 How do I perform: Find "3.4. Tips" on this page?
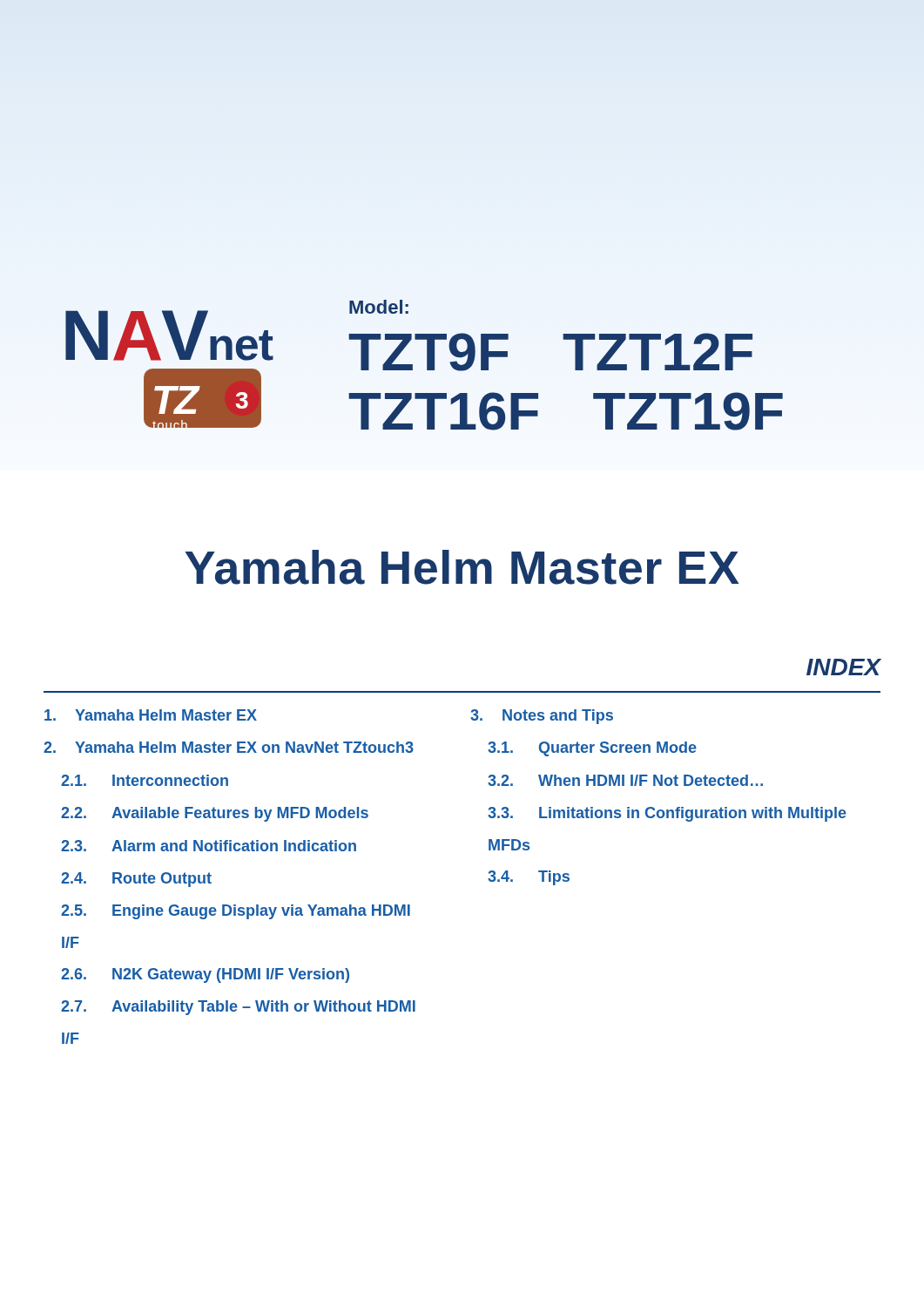529,877
